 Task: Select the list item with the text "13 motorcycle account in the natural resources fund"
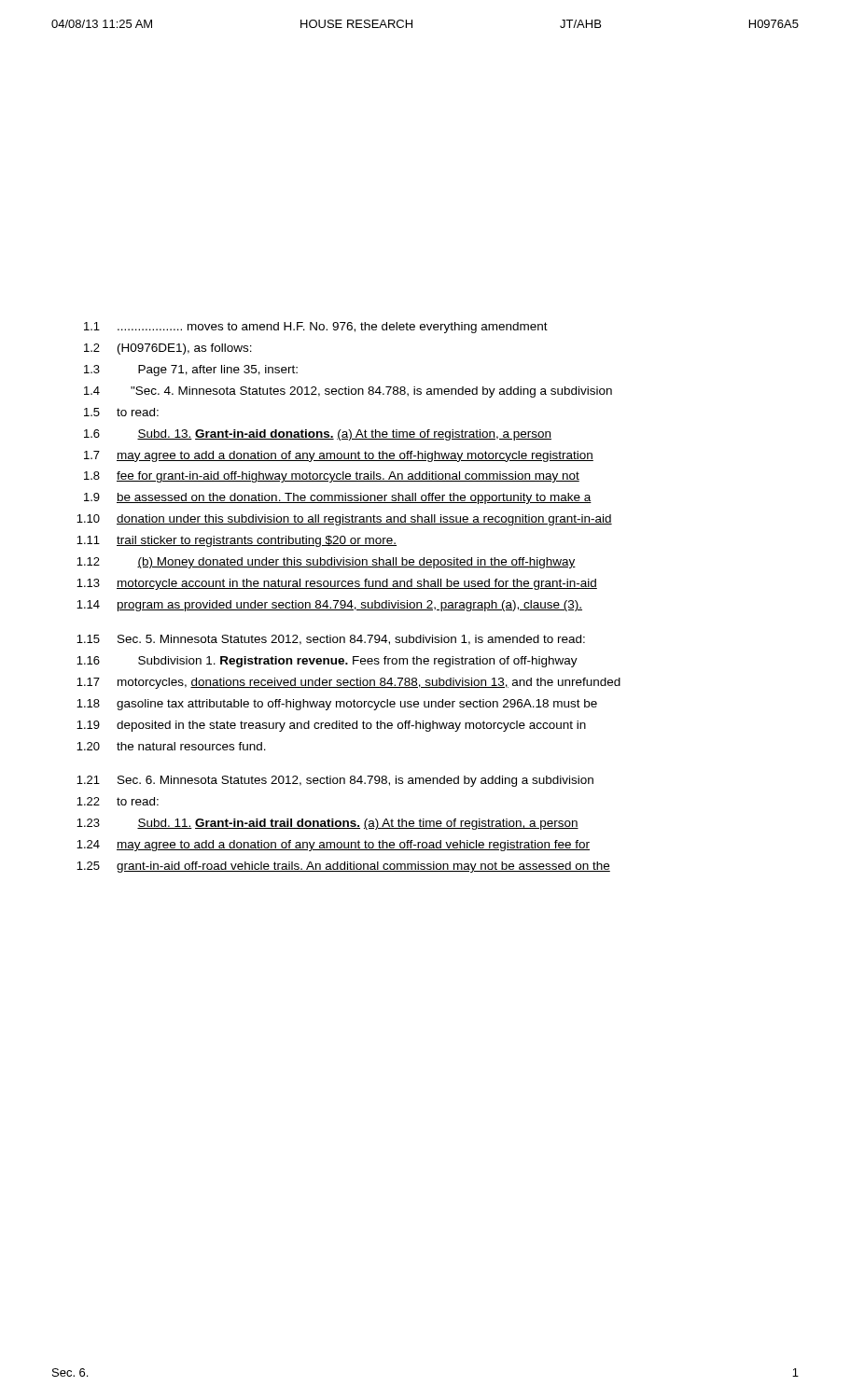pyautogui.click(x=425, y=584)
